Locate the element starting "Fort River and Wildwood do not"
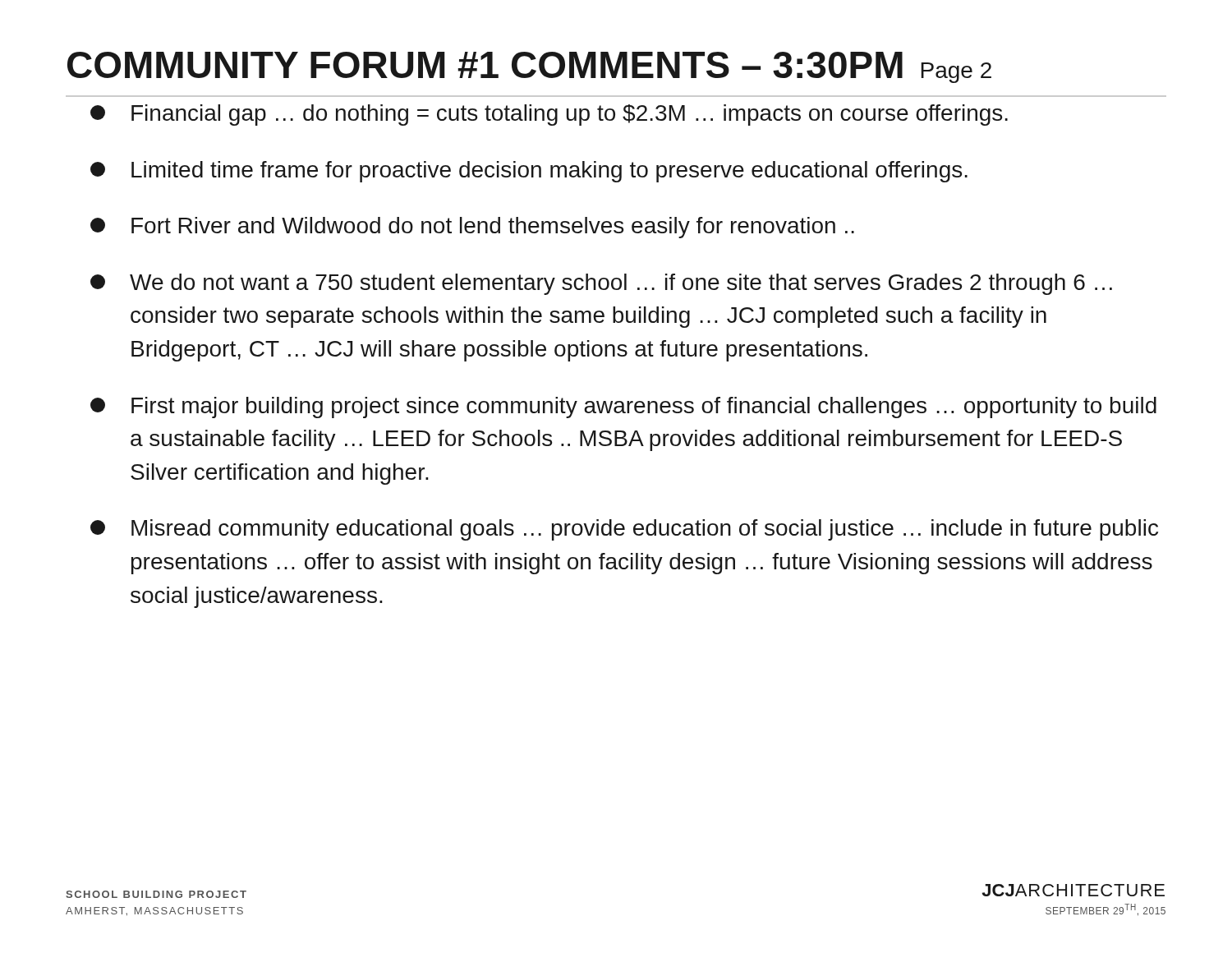This screenshot has height=953, width=1232. [x=628, y=226]
